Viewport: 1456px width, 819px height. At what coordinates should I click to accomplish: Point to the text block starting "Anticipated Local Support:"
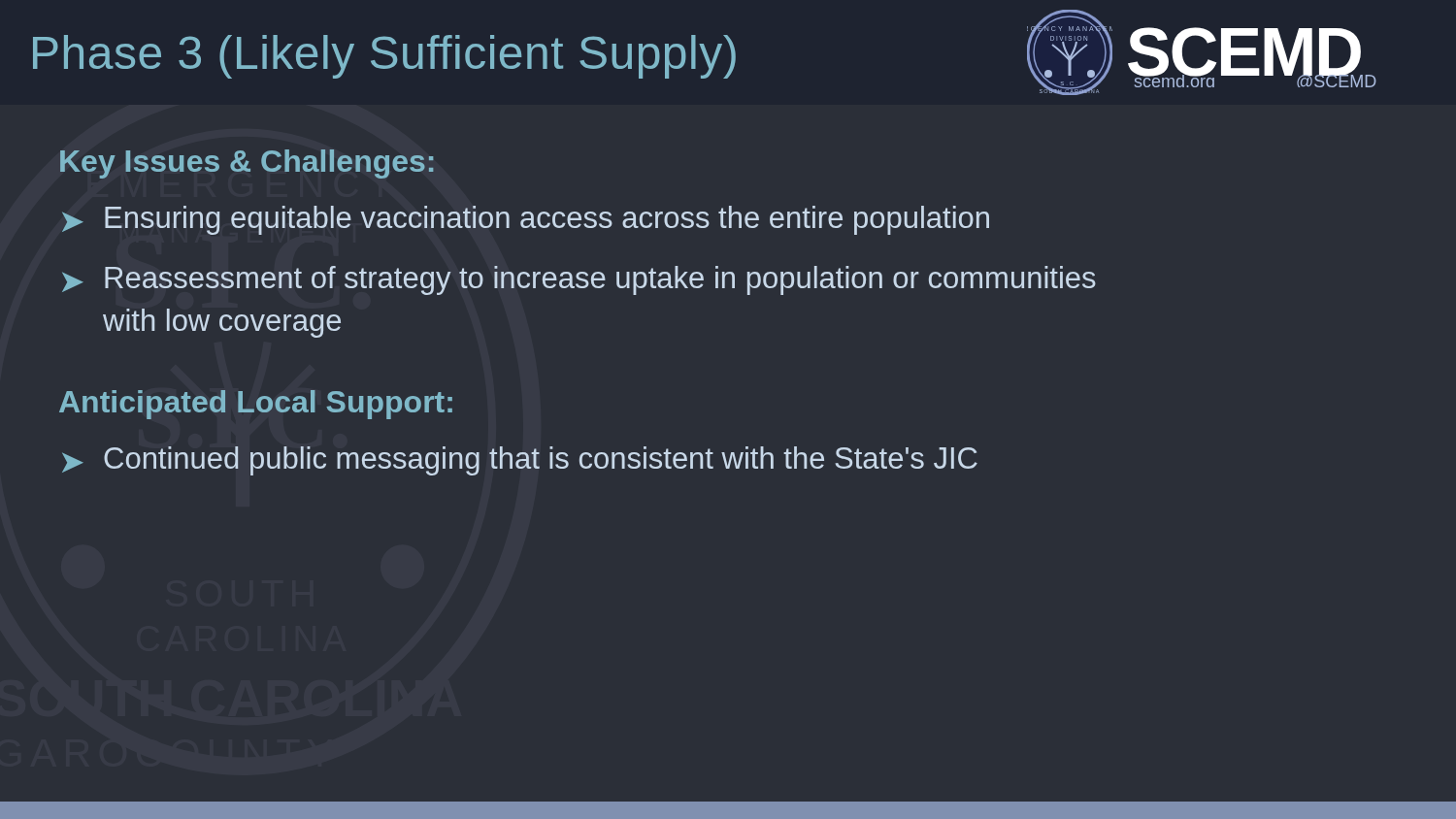pyautogui.click(x=257, y=402)
